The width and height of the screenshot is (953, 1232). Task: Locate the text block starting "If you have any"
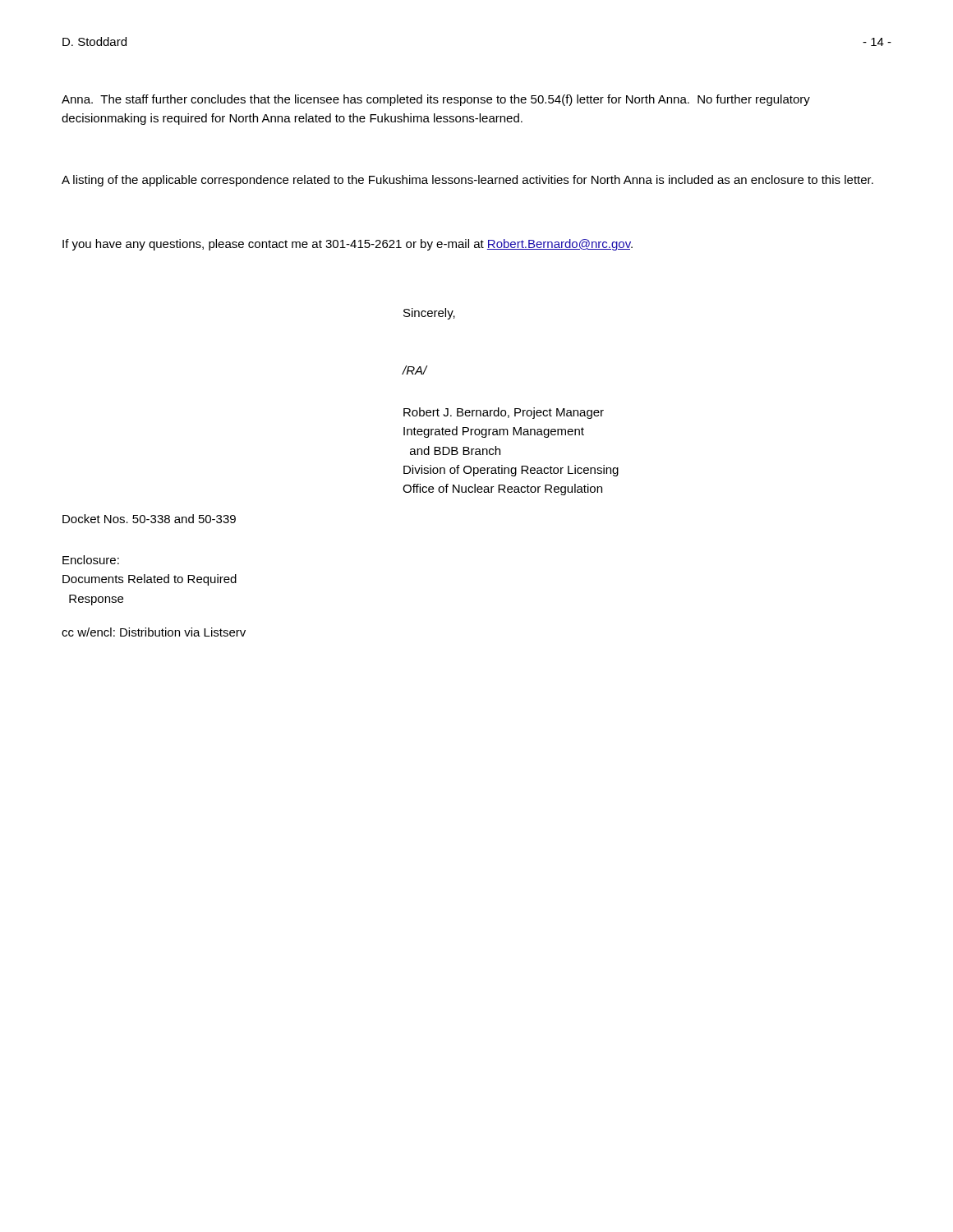click(x=348, y=244)
